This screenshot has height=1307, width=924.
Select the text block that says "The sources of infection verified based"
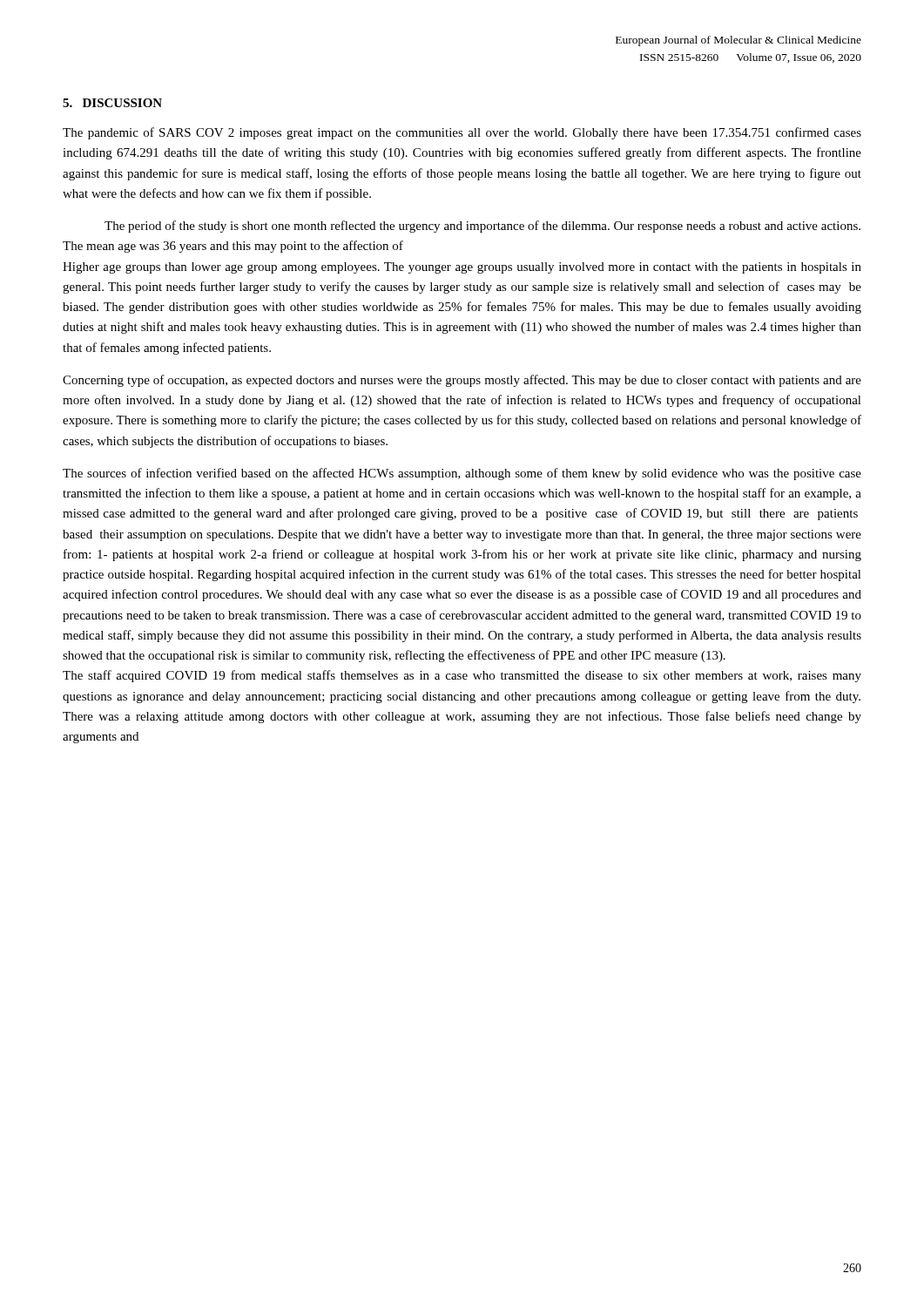tap(462, 605)
